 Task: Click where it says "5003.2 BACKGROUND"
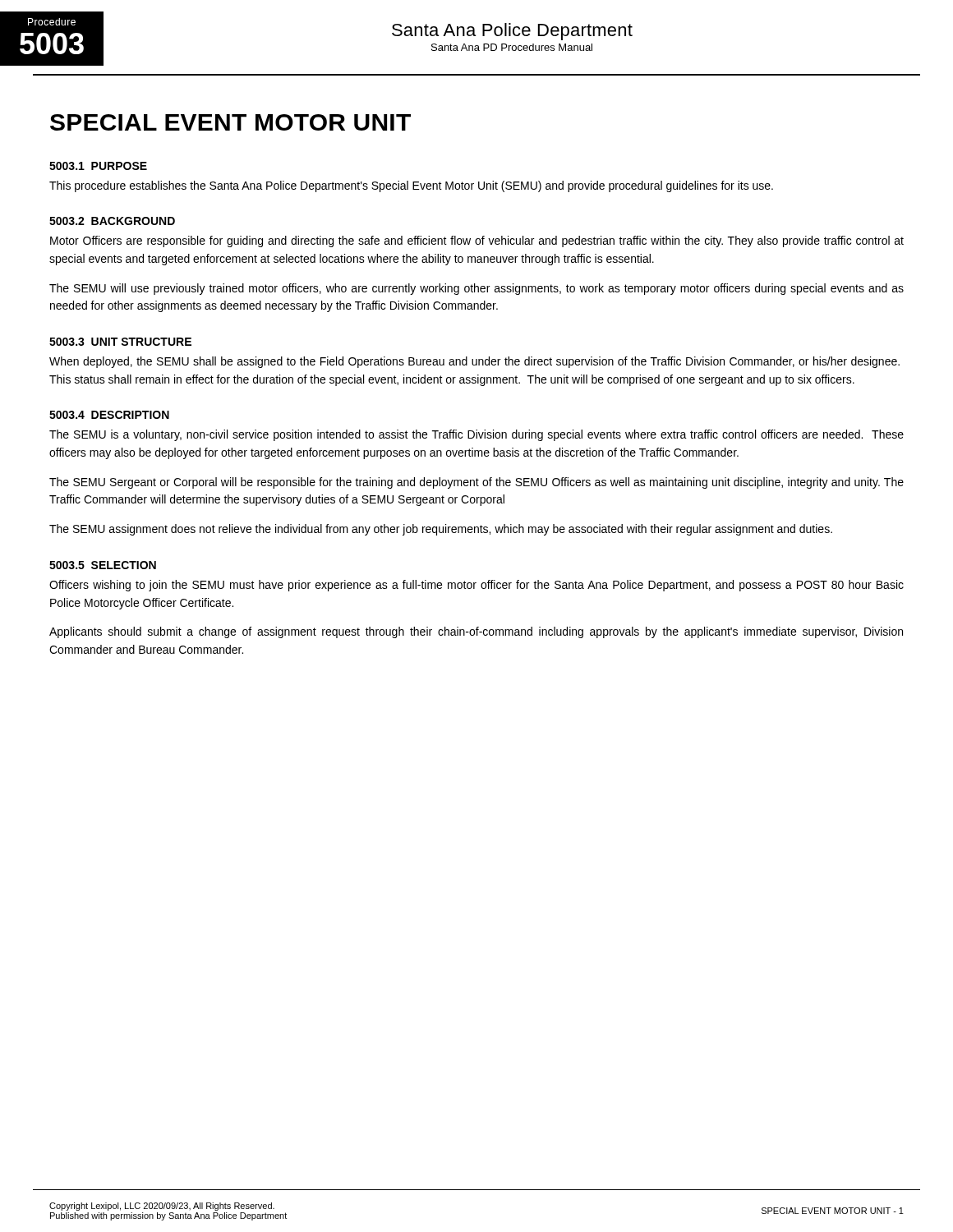pyautogui.click(x=112, y=221)
